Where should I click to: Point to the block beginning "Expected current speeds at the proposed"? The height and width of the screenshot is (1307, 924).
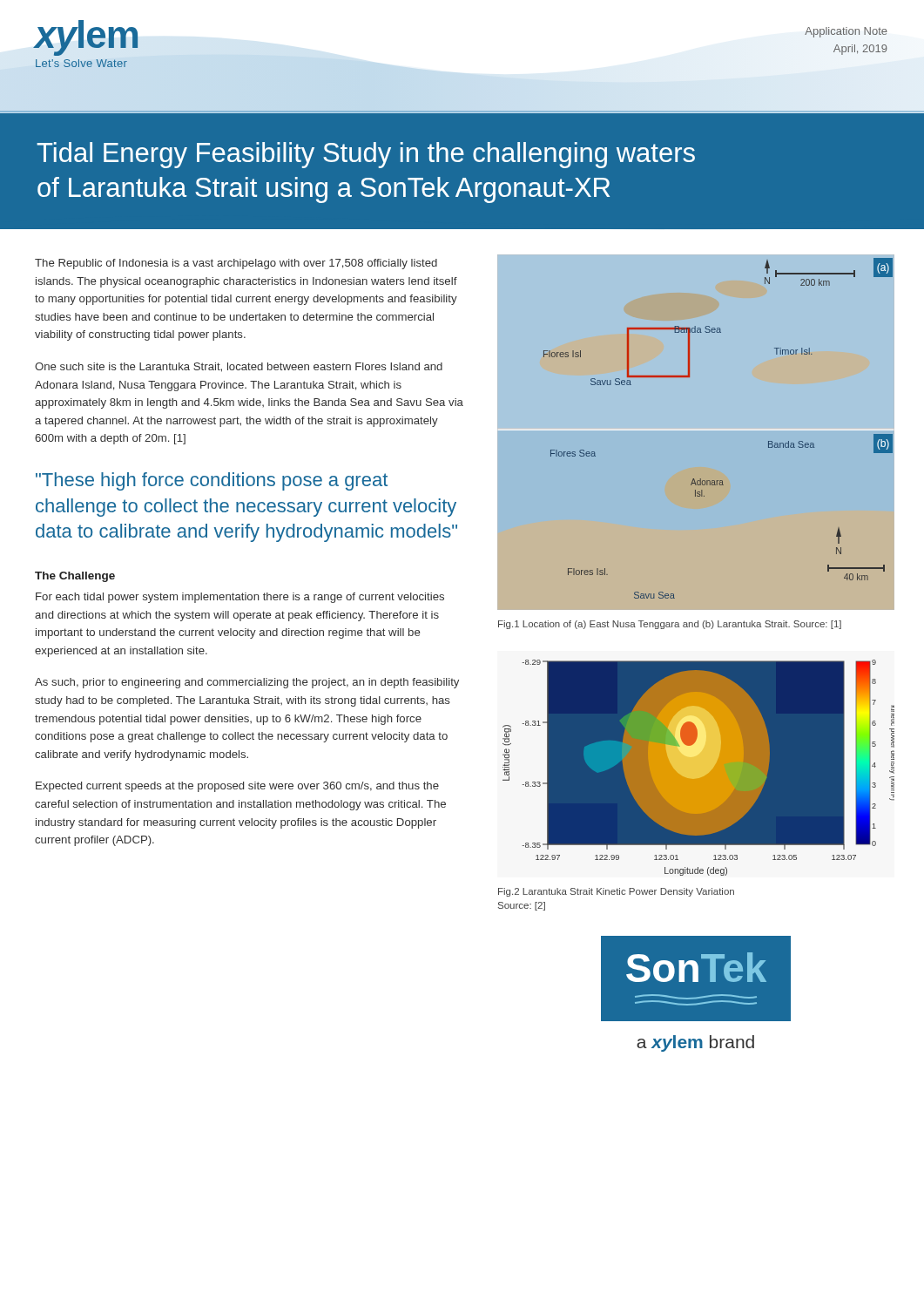tap(241, 813)
